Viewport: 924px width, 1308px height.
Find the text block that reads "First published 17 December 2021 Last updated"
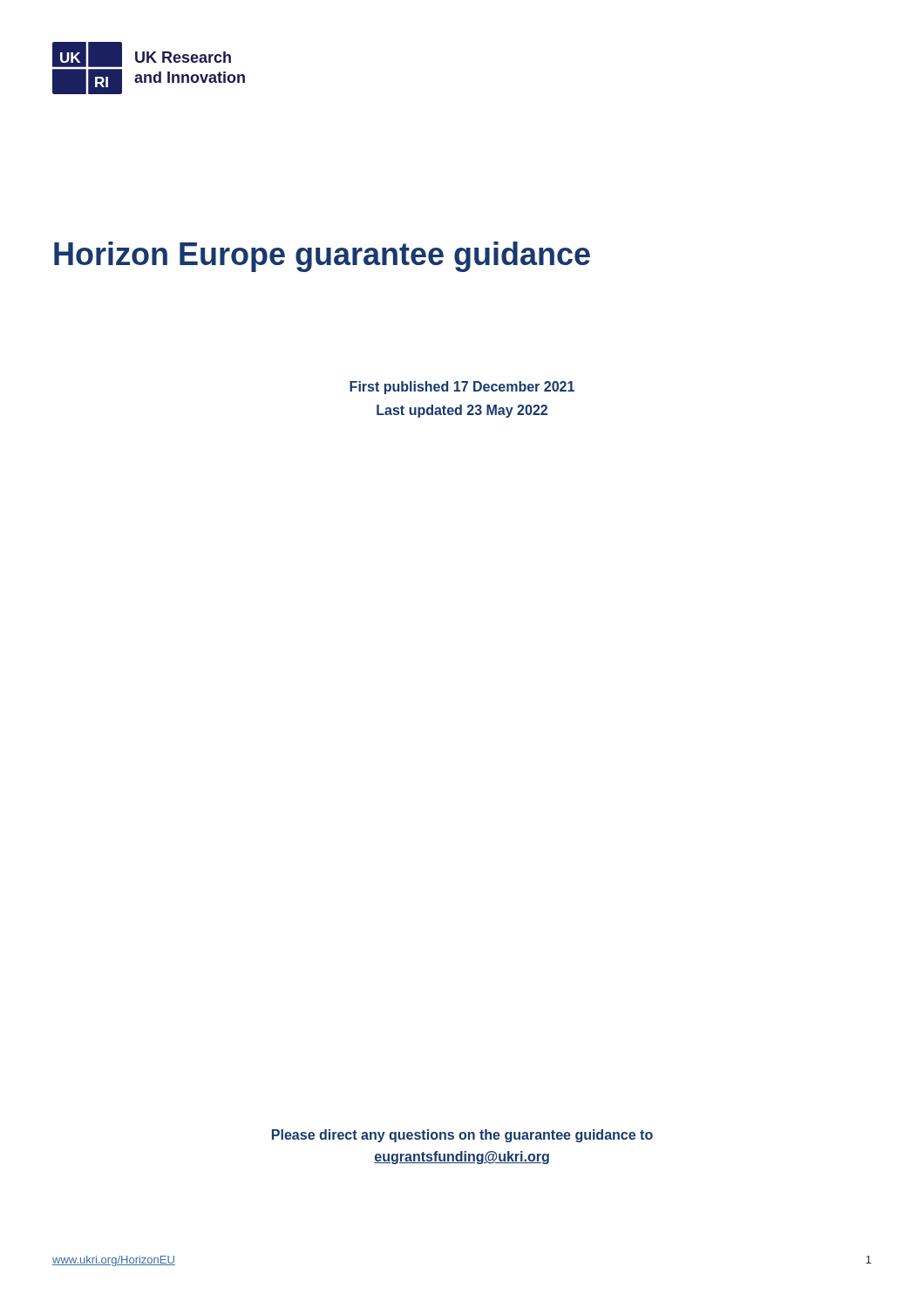pos(462,399)
